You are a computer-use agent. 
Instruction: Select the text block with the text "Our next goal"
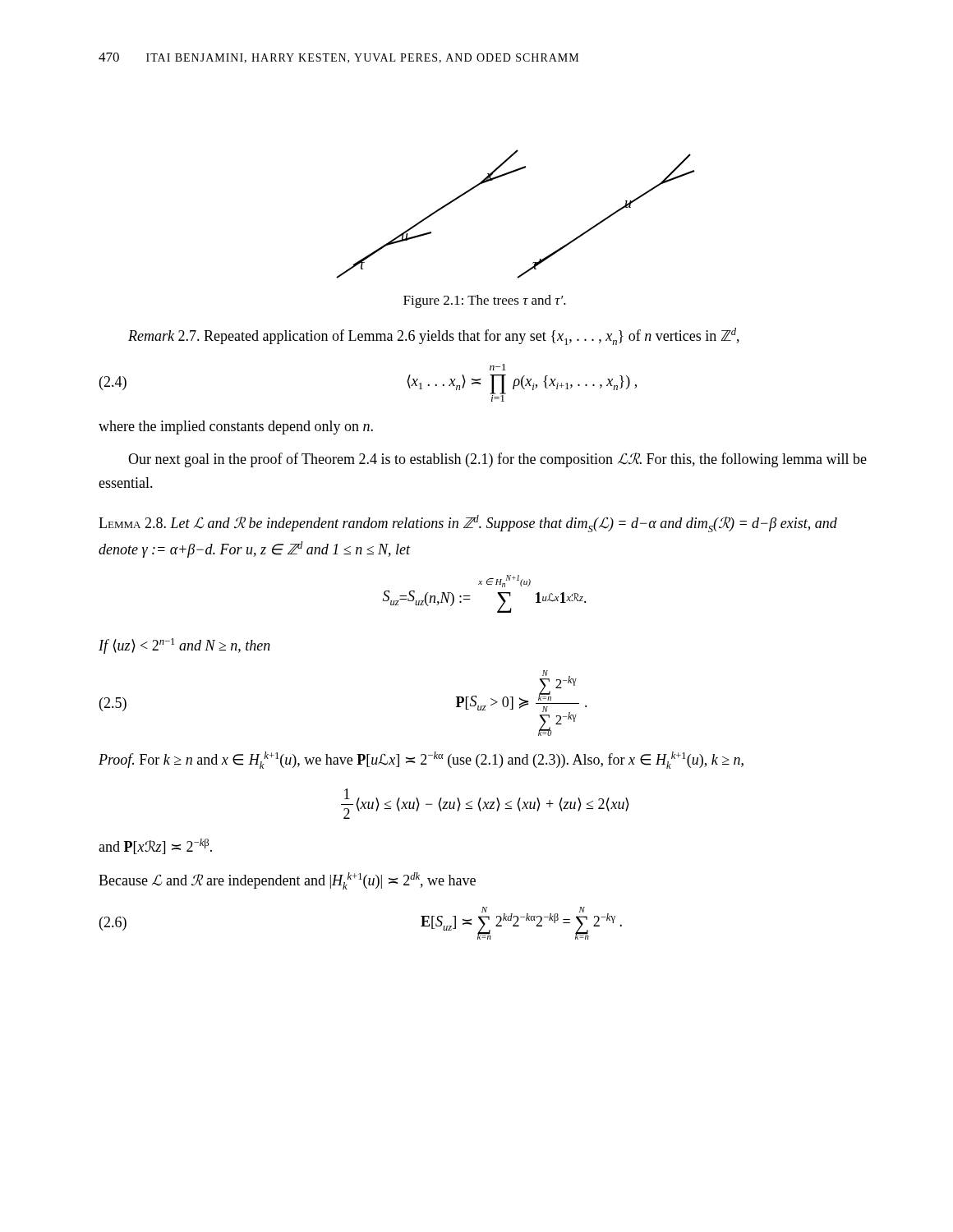point(483,471)
